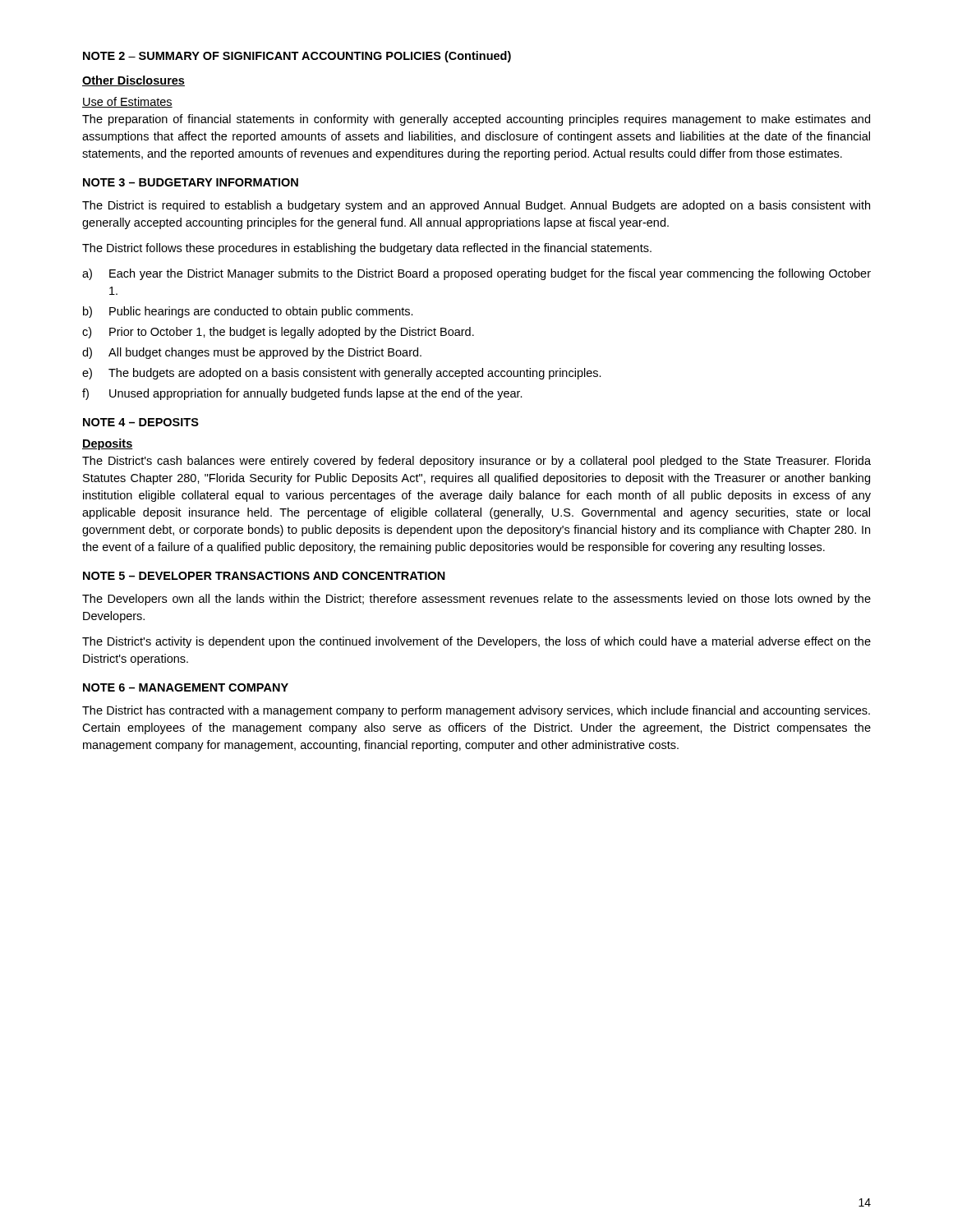
Task: Find the text block with the text "The District's cash balances were entirely covered"
Action: coord(476,505)
